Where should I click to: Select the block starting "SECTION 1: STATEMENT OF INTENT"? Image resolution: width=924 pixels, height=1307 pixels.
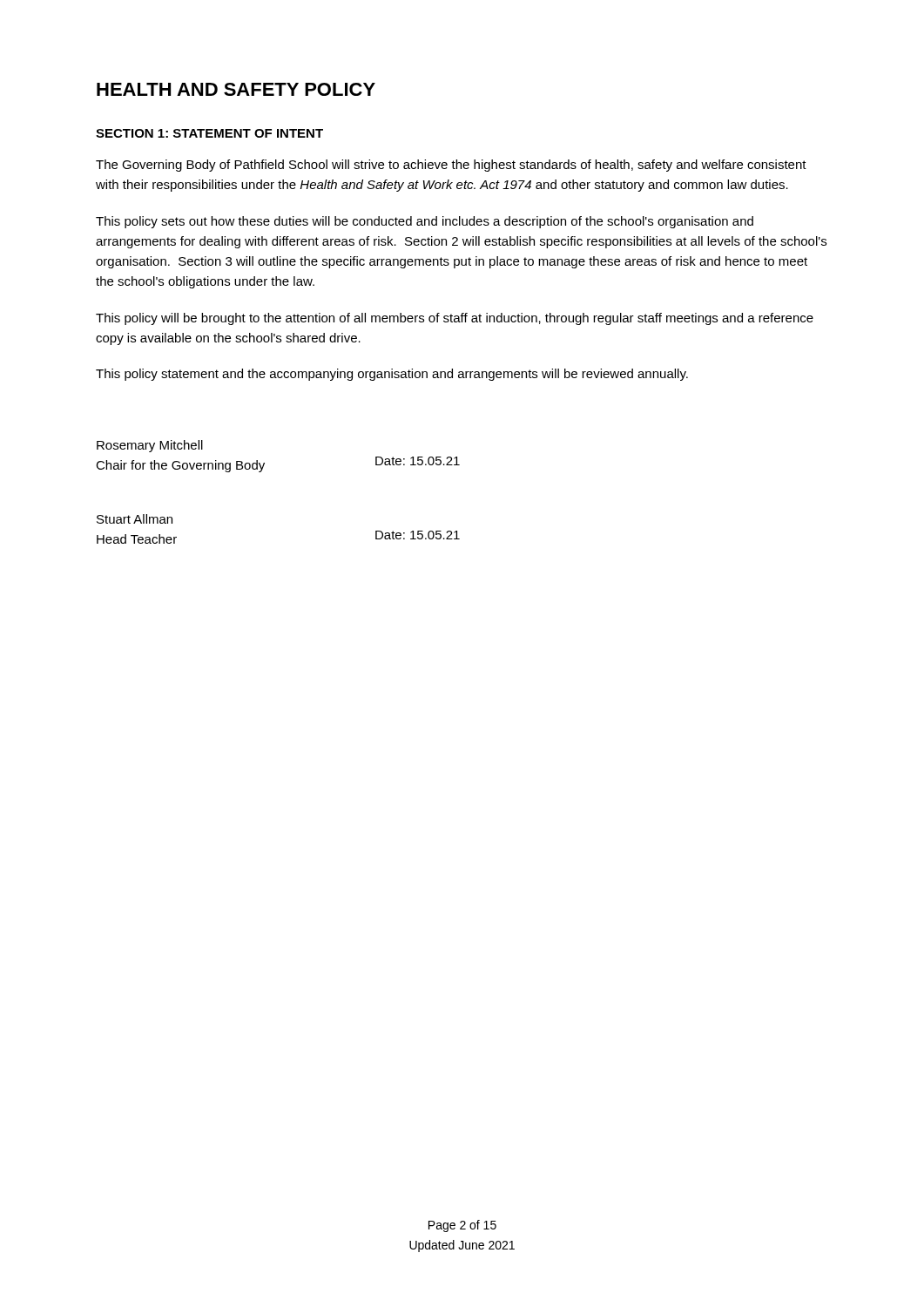click(x=210, y=133)
